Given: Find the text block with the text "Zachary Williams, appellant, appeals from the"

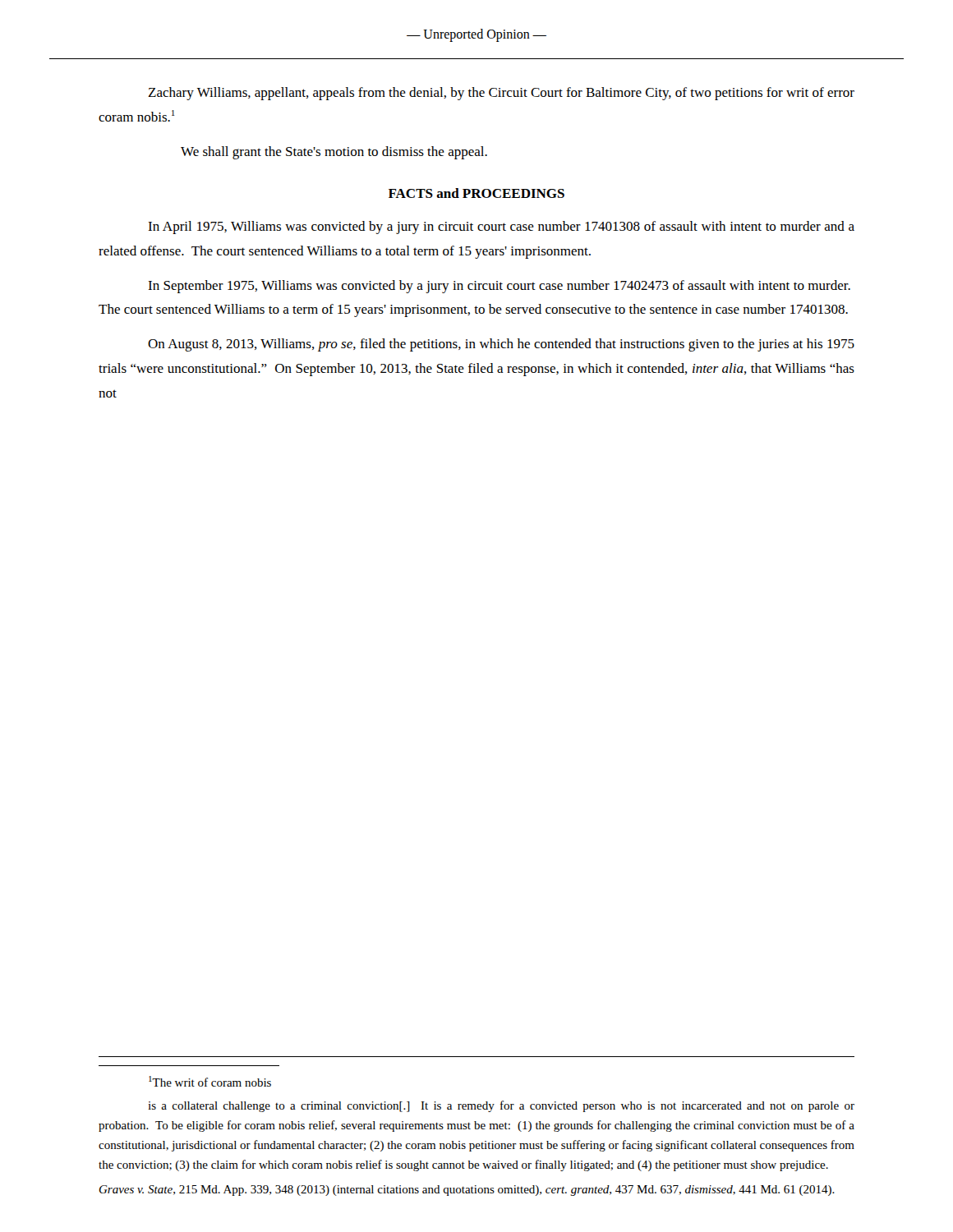Looking at the screenshot, I should [x=476, y=105].
